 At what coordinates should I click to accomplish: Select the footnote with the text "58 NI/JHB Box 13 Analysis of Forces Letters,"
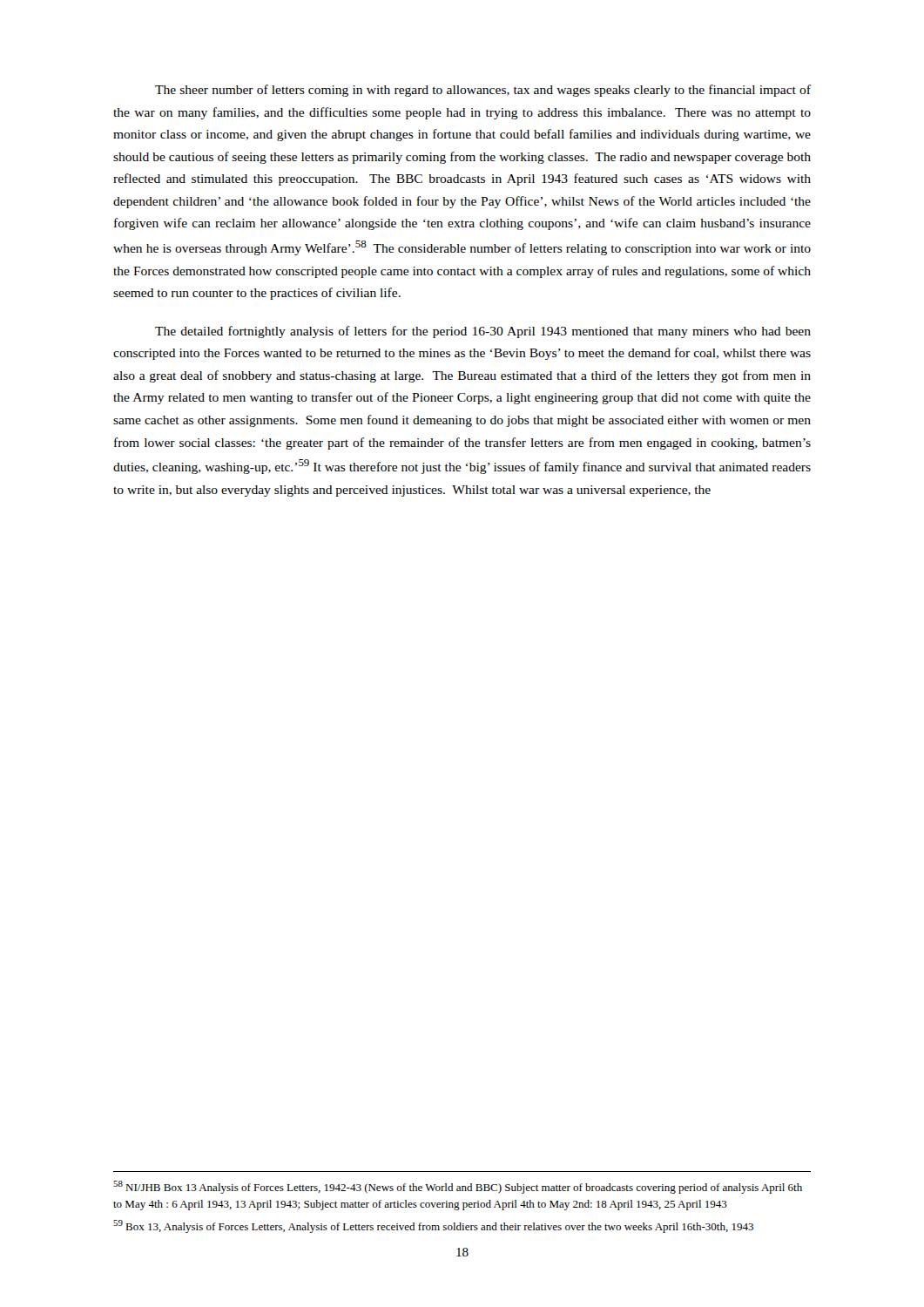[458, 1194]
